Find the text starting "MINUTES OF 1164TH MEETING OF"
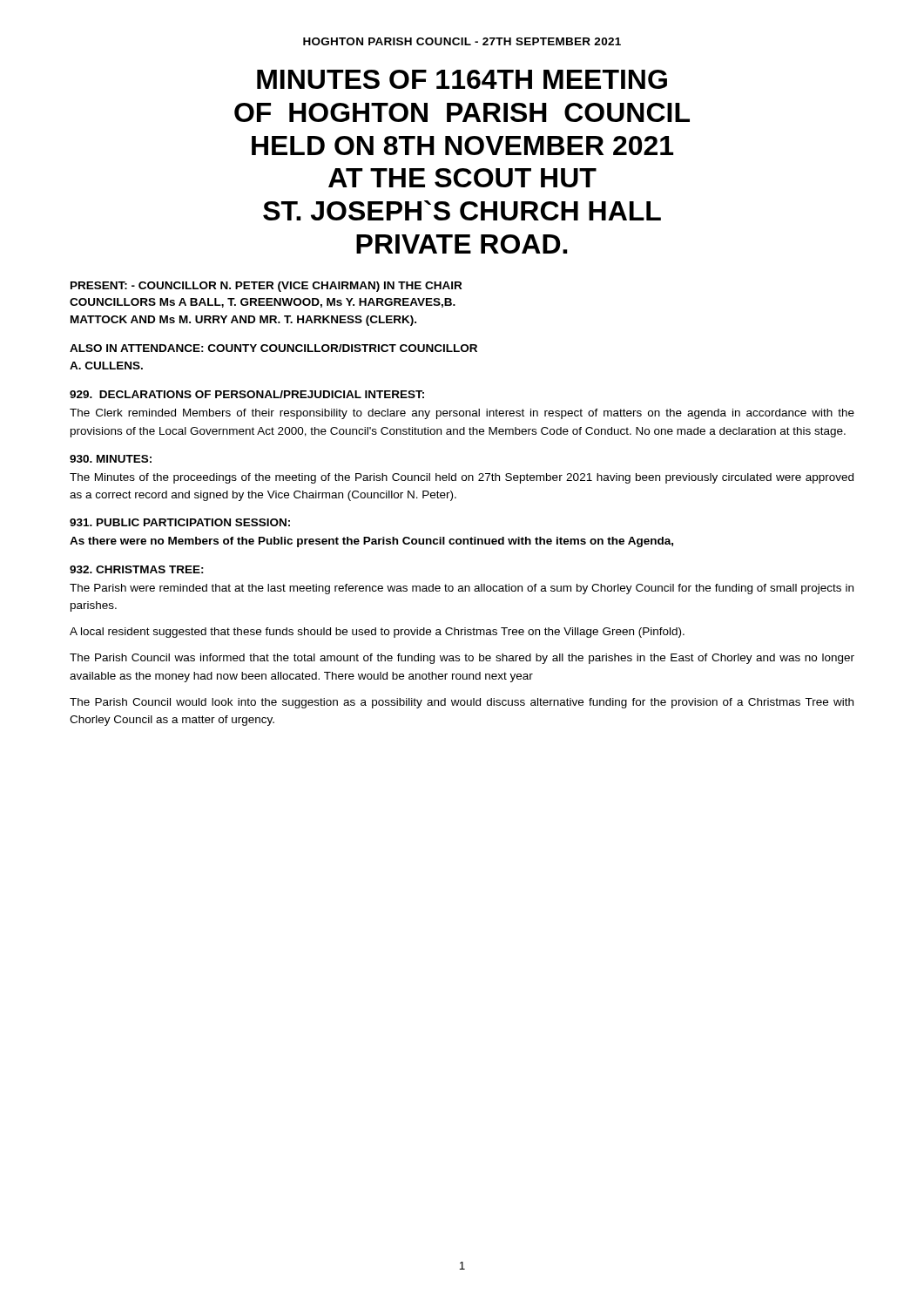This screenshot has width=924, height=1307. (x=462, y=162)
